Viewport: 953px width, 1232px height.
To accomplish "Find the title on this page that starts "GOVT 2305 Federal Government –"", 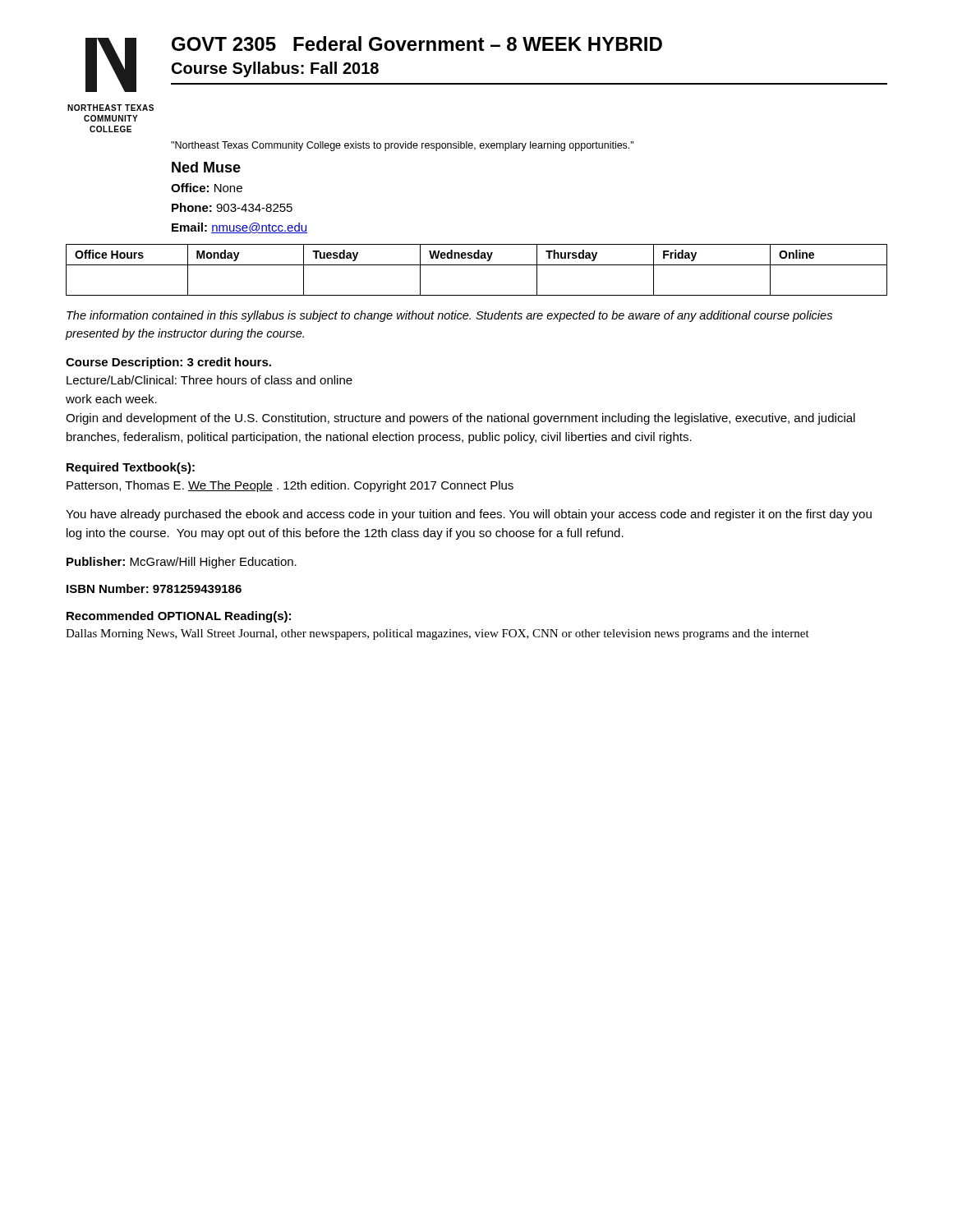I will 529,55.
